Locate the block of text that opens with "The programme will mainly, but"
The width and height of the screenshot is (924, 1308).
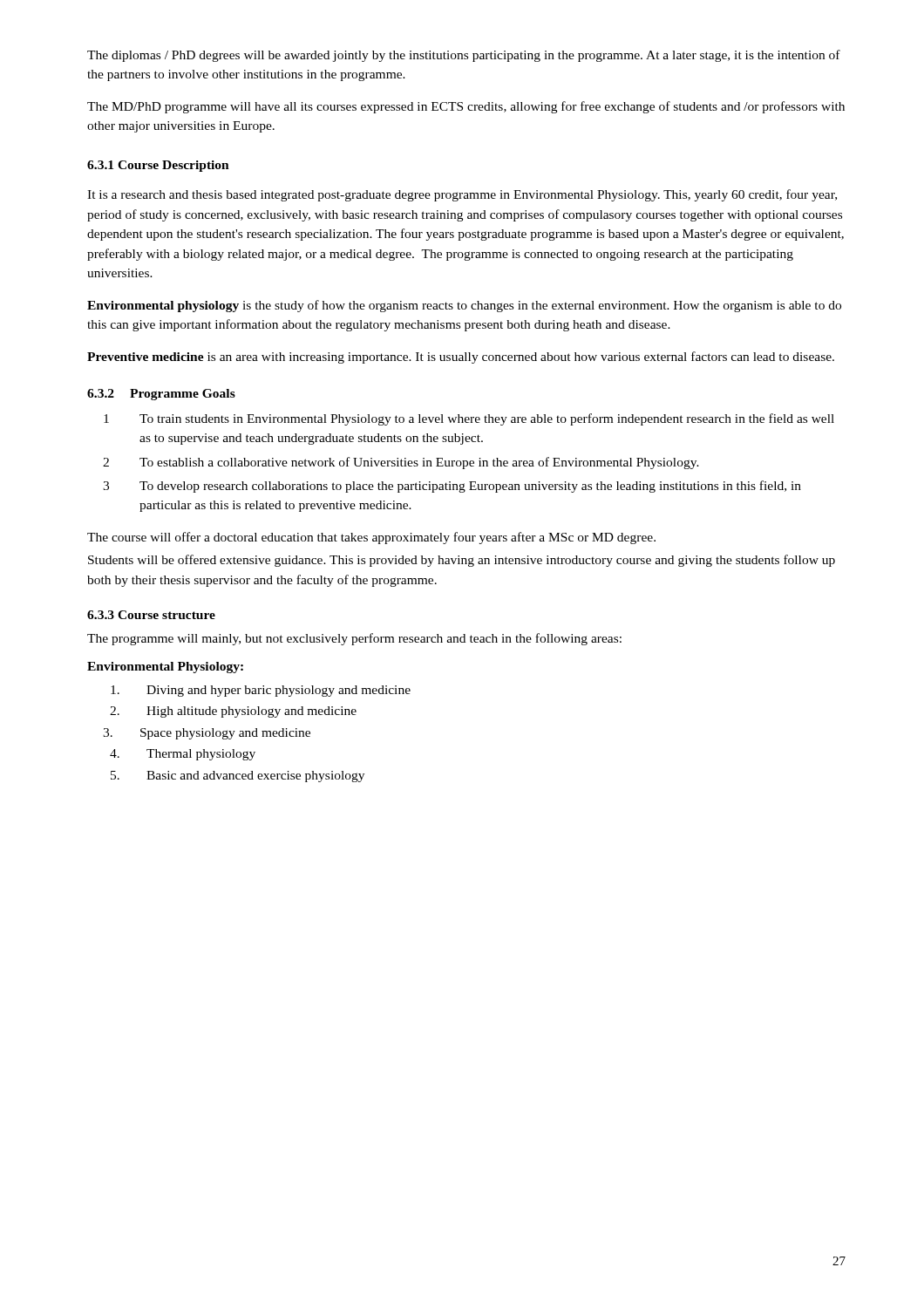coord(466,638)
